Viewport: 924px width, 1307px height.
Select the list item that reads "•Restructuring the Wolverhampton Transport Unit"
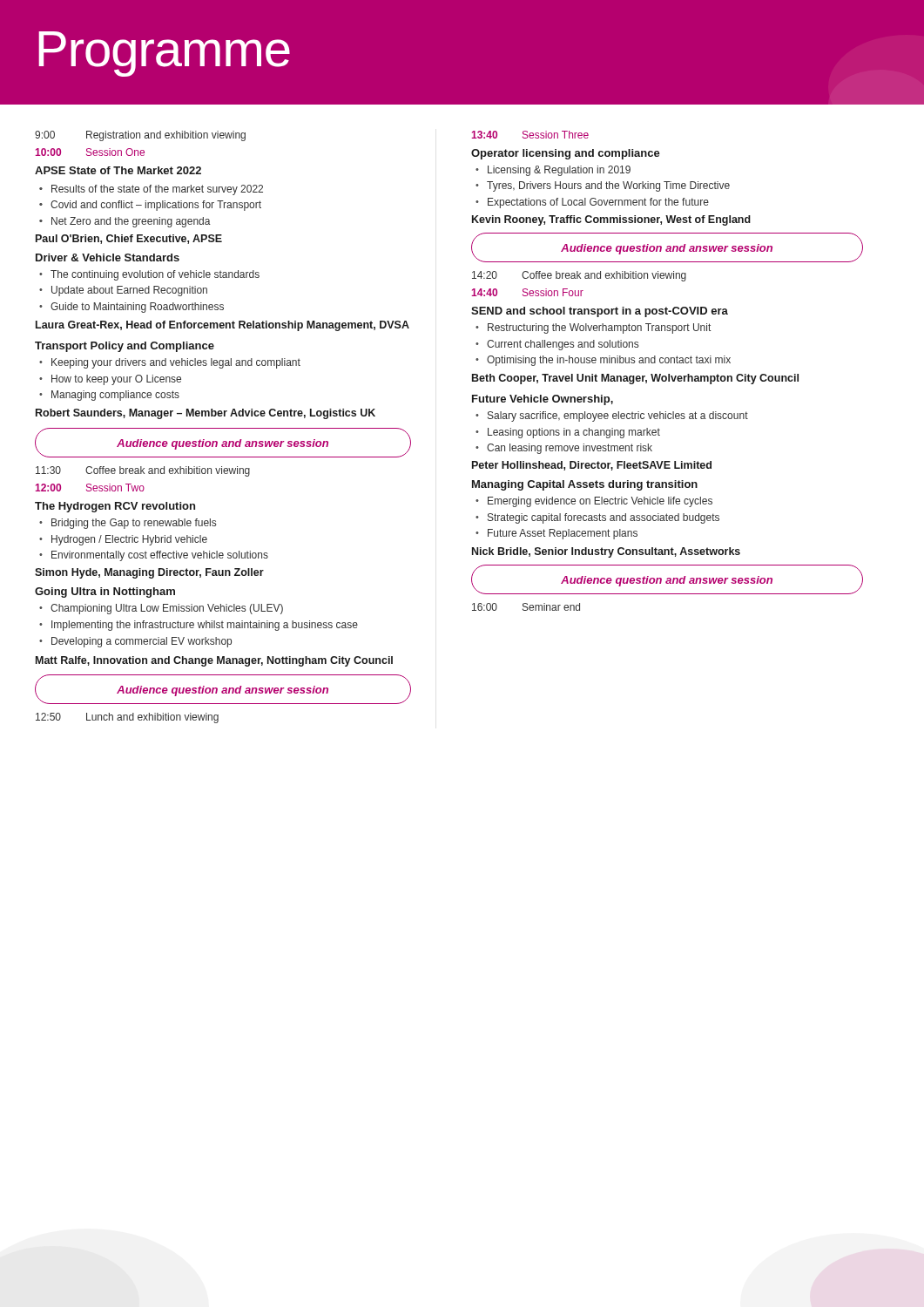(x=593, y=328)
